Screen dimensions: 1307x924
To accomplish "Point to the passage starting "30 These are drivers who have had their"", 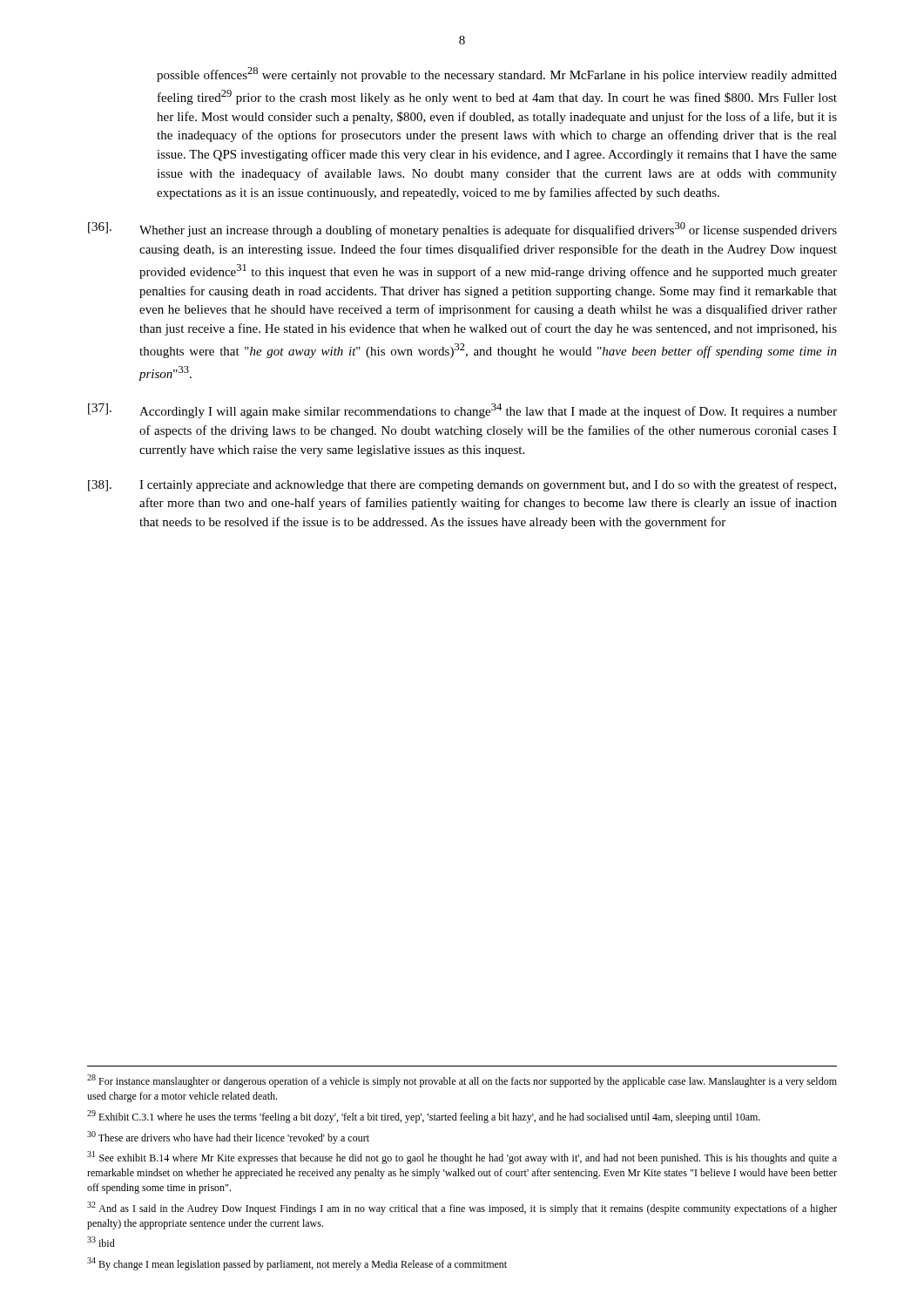I will click(x=228, y=1136).
